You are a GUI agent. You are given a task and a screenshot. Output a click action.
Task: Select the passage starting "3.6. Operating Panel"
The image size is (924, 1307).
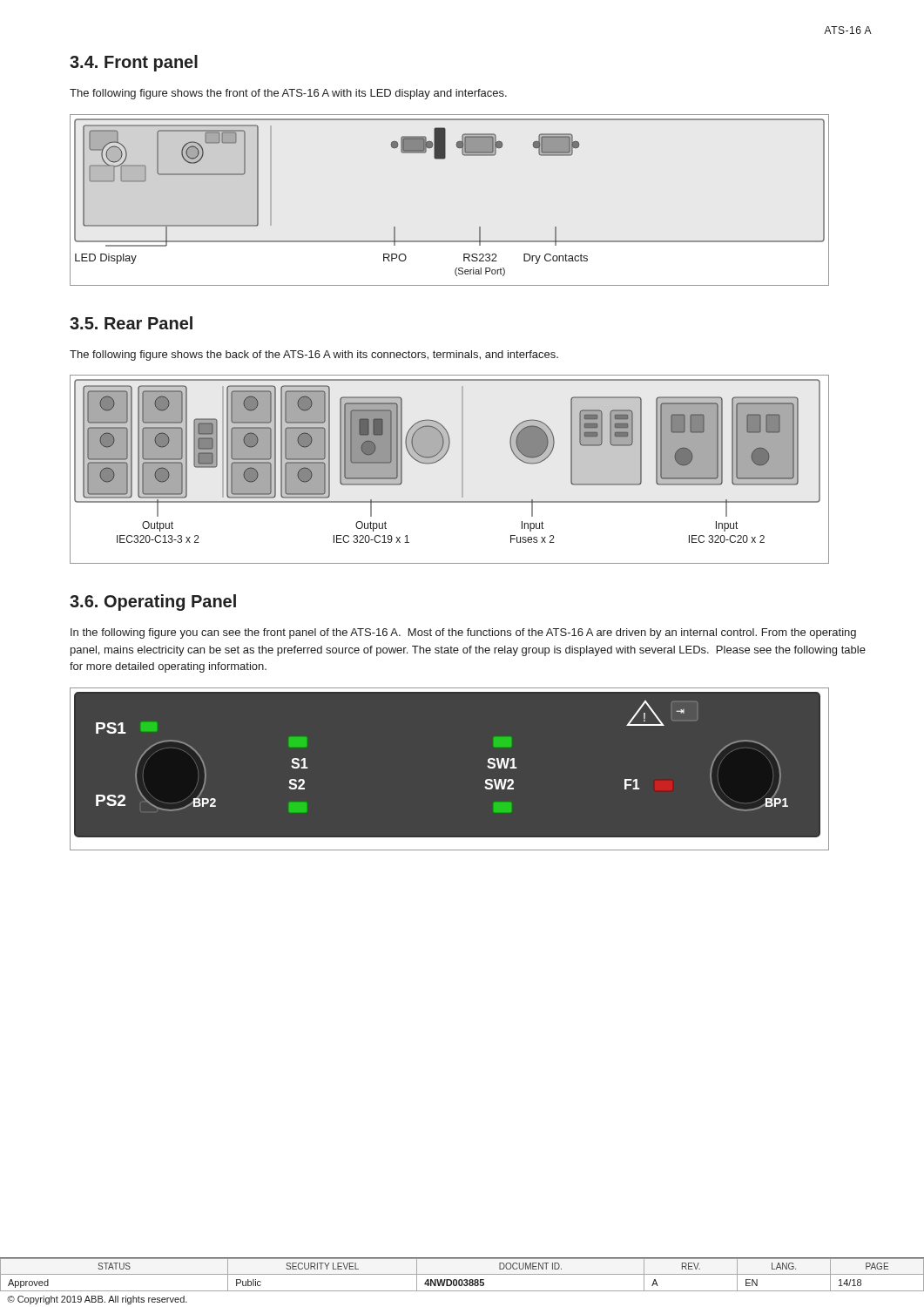pyautogui.click(x=153, y=601)
